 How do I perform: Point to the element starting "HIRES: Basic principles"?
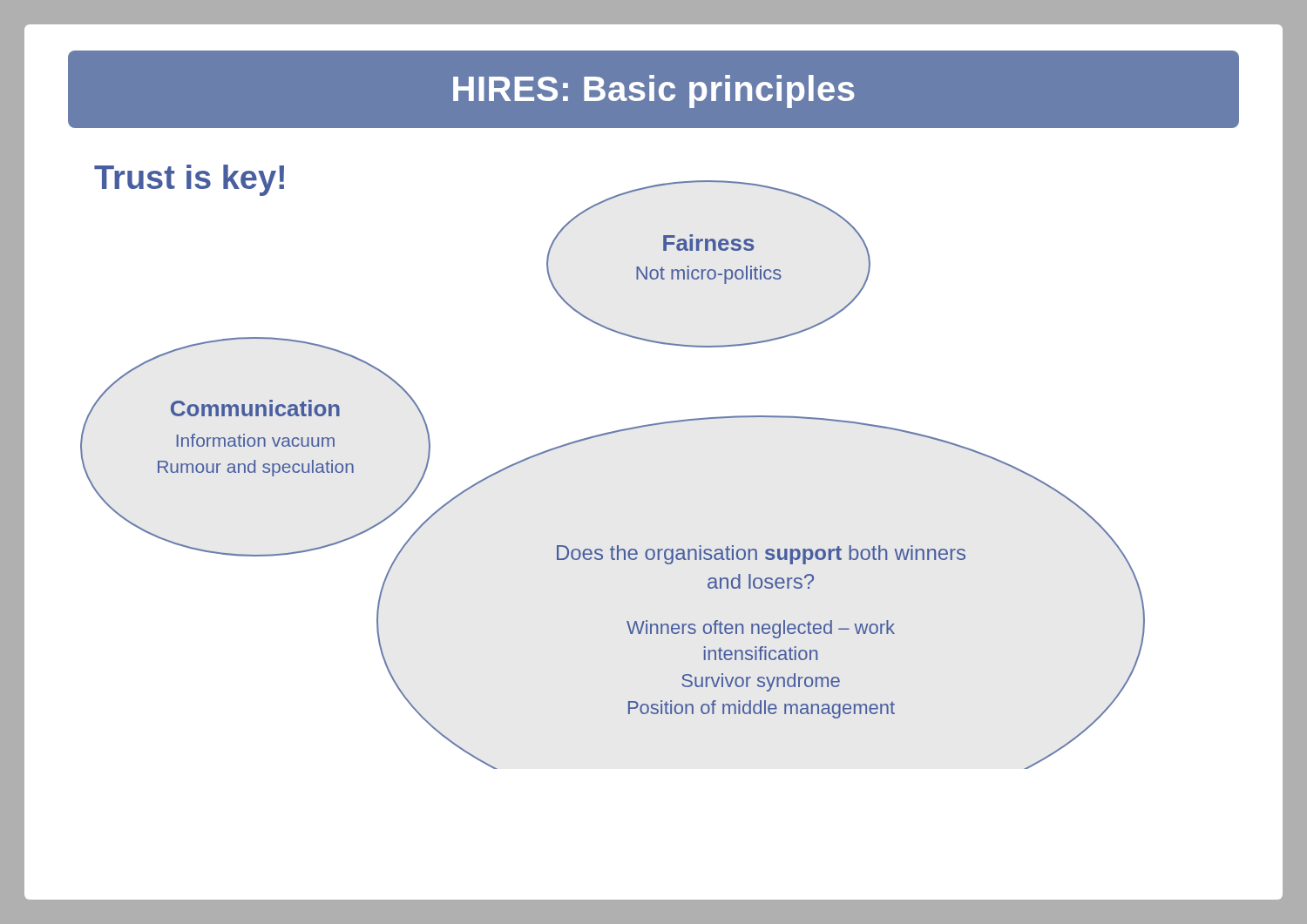[654, 89]
